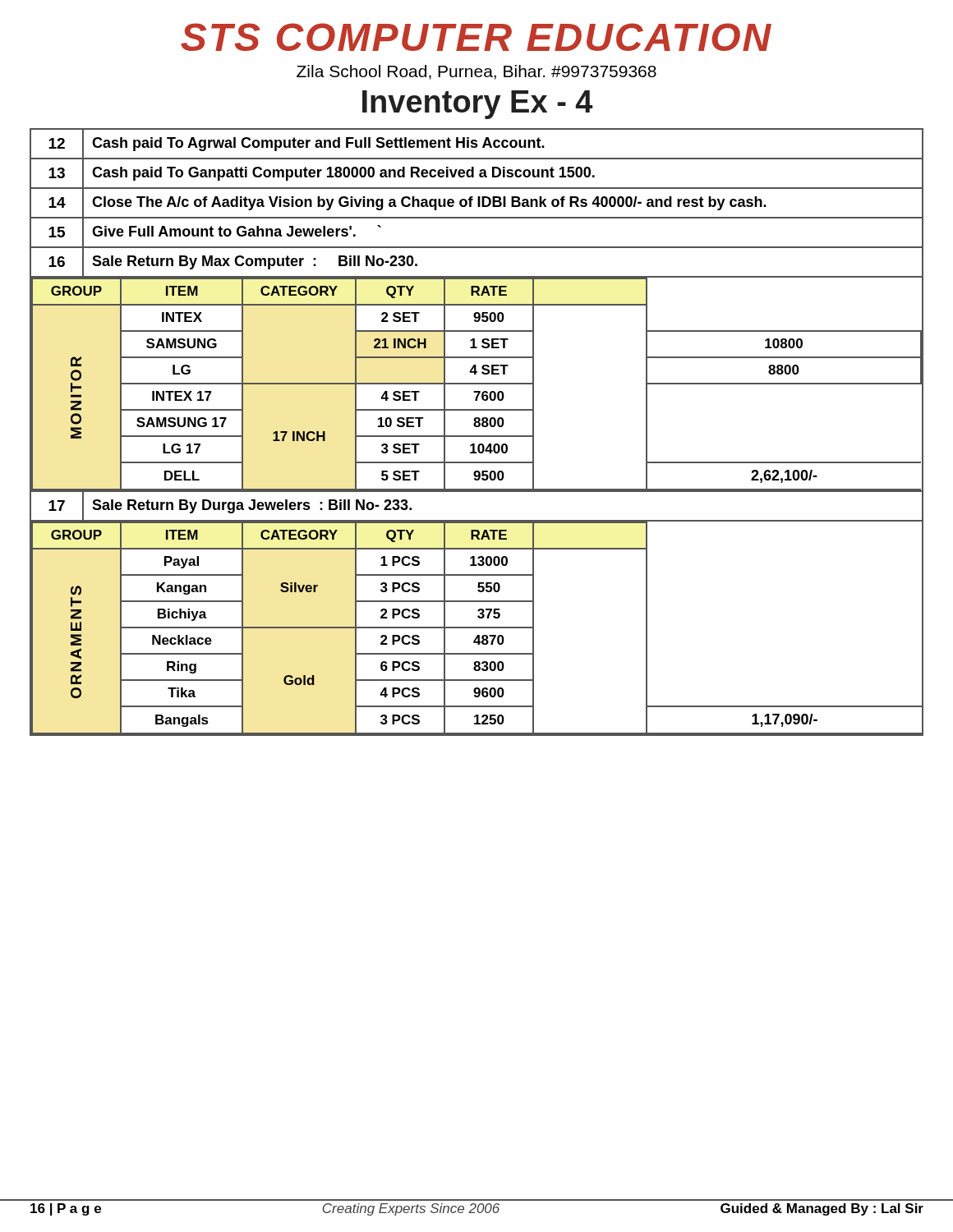Find the table that mentions "3 PCS"
This screenshot has width=953, height=1232.
tap(476, 628)
